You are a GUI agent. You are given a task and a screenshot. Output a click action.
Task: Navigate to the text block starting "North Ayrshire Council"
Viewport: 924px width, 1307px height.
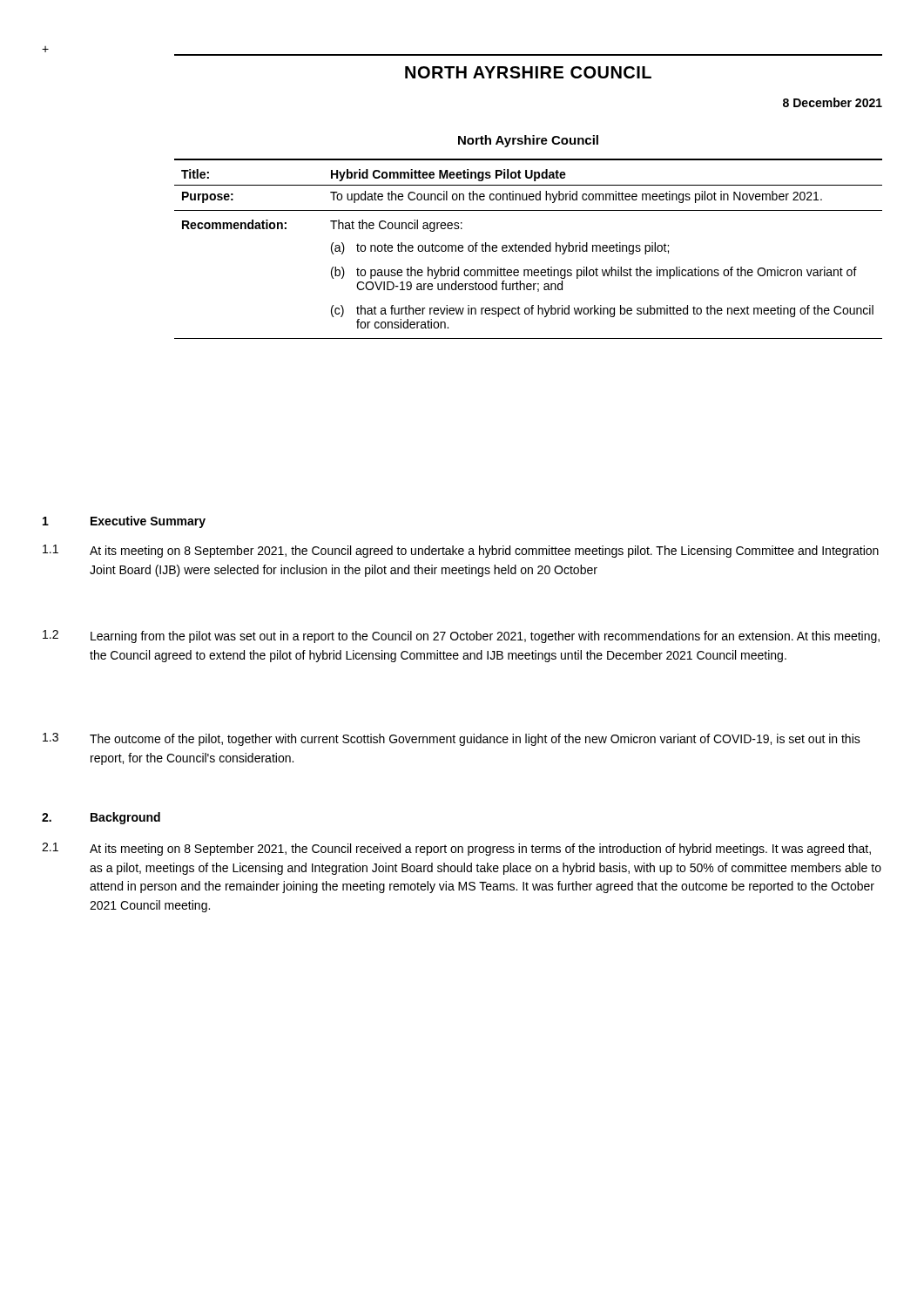(x=528, y=140)
